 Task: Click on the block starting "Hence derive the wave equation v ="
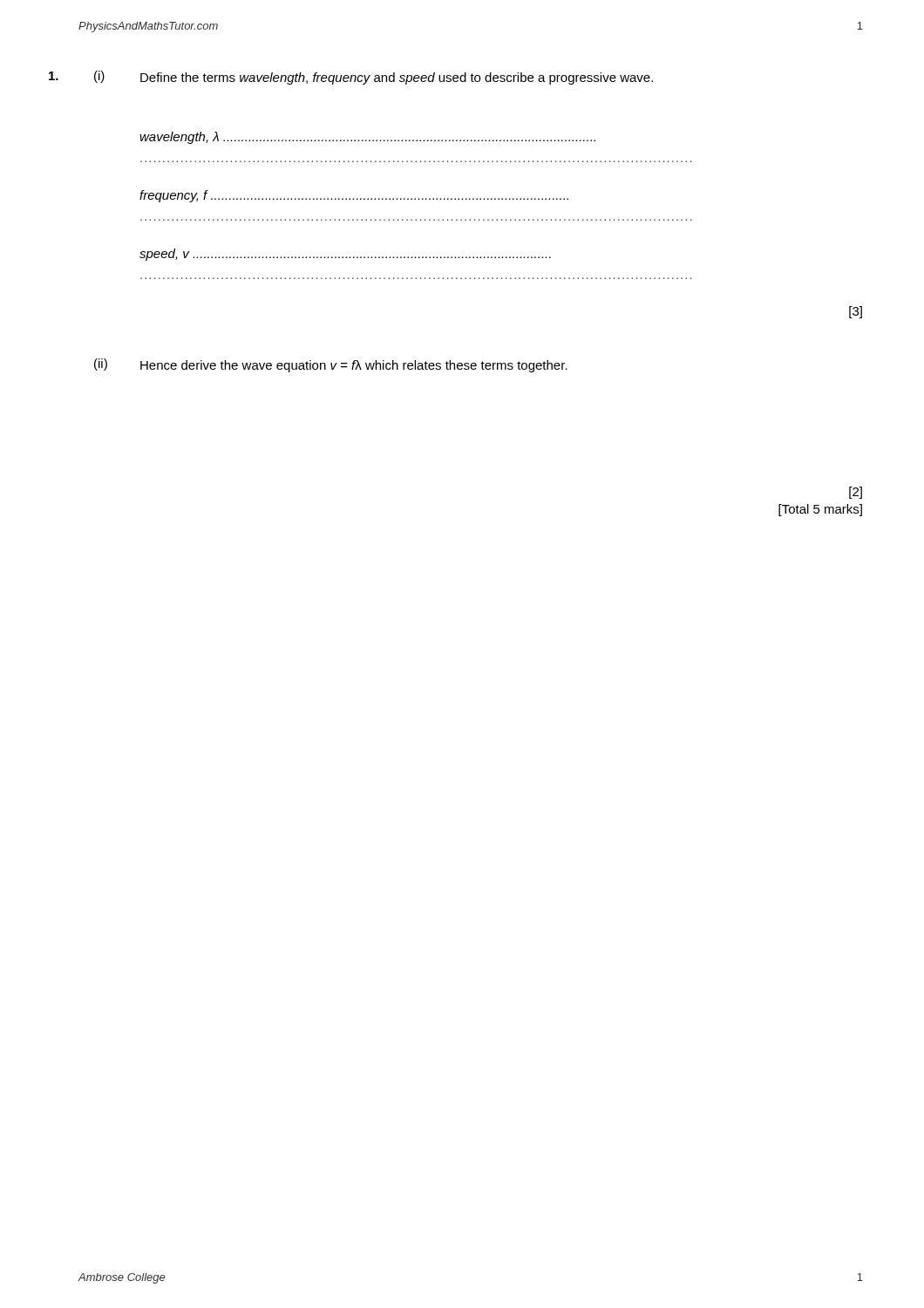(x=354, y=365)
